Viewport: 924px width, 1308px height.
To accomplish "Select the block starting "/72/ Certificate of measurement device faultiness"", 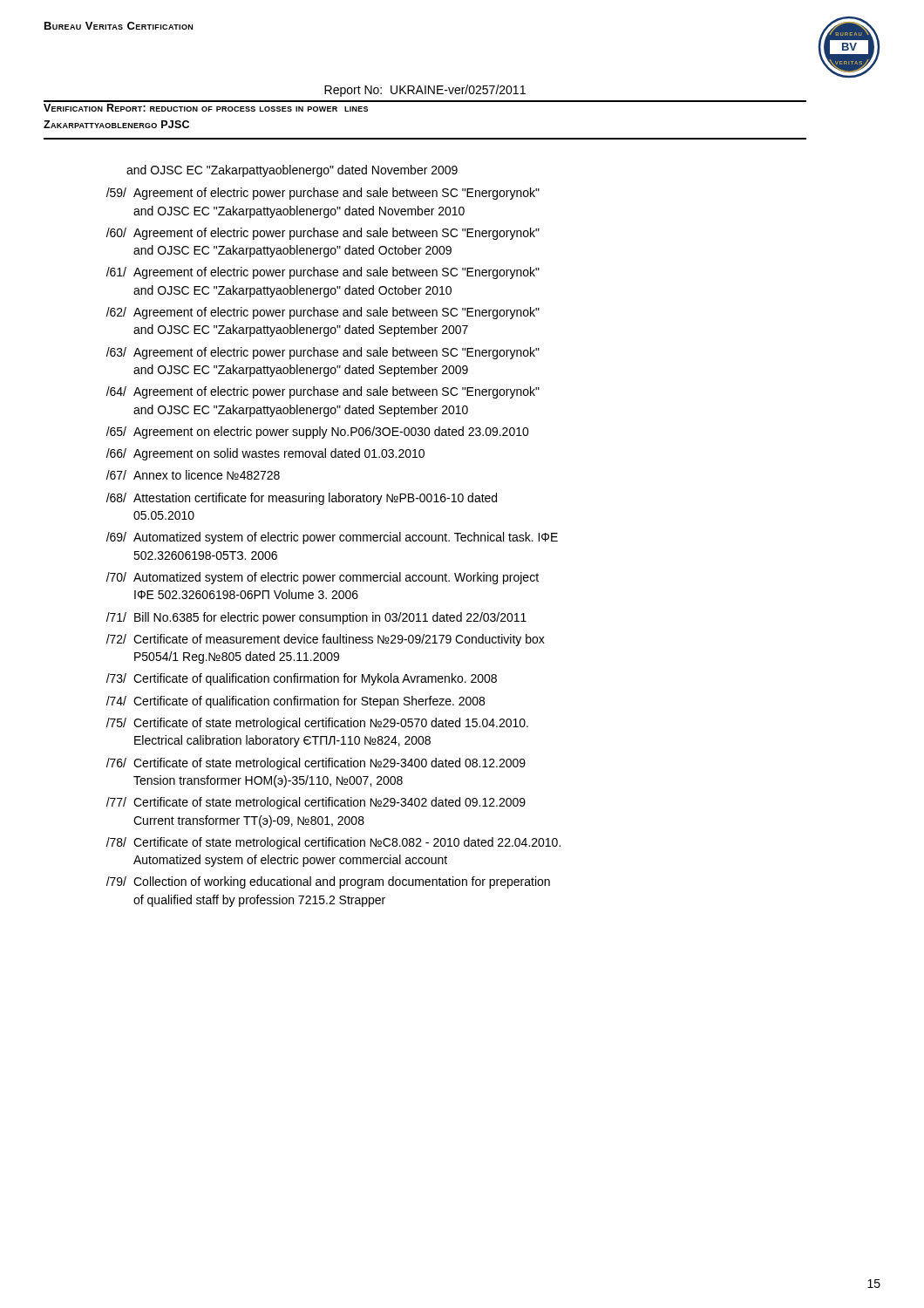I will pyautogui.click(x=462, y=648).
